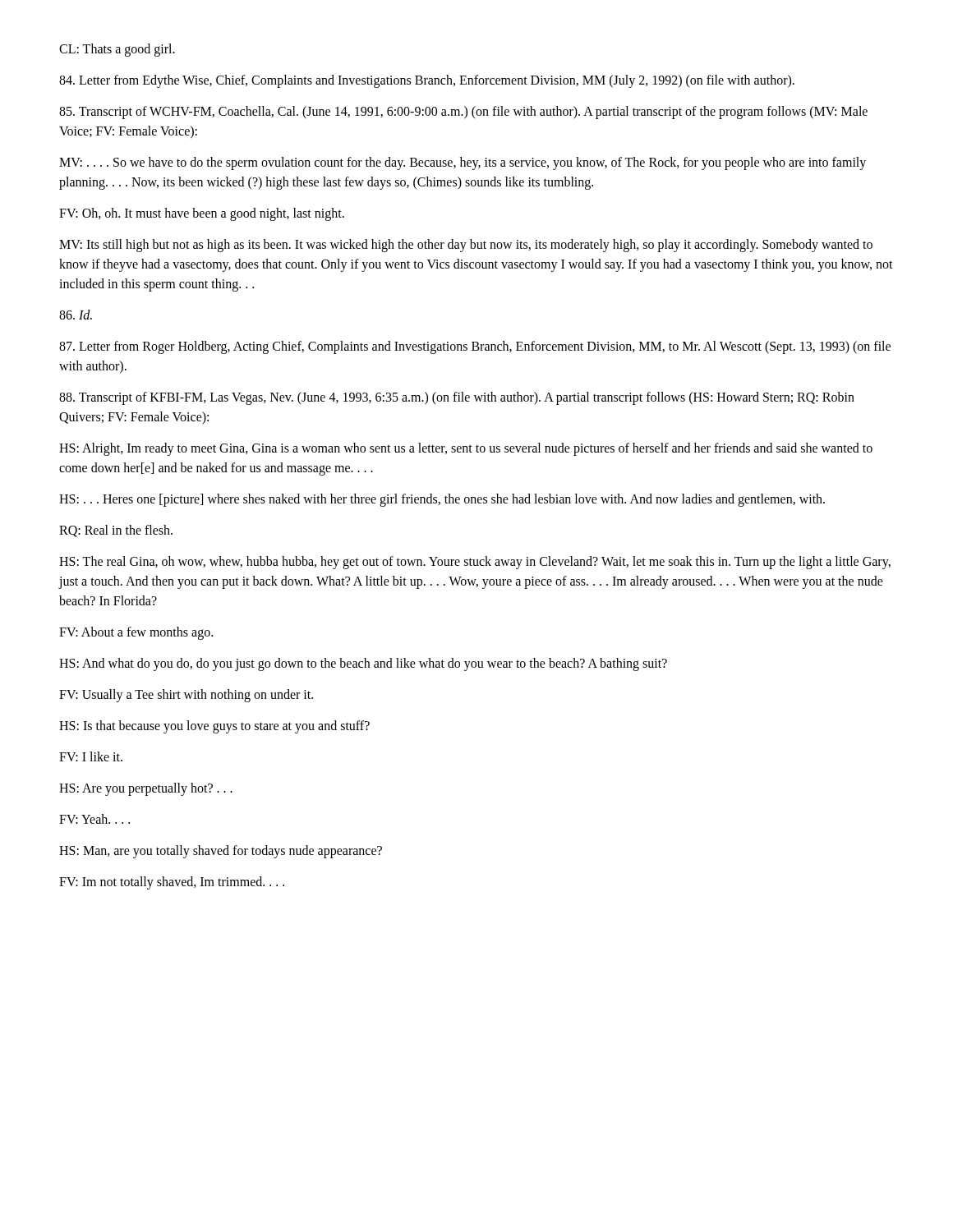The image size is (953, 1232).
Task: Select the element starting "HS: . . ."
Action: (x=442, y=499)
